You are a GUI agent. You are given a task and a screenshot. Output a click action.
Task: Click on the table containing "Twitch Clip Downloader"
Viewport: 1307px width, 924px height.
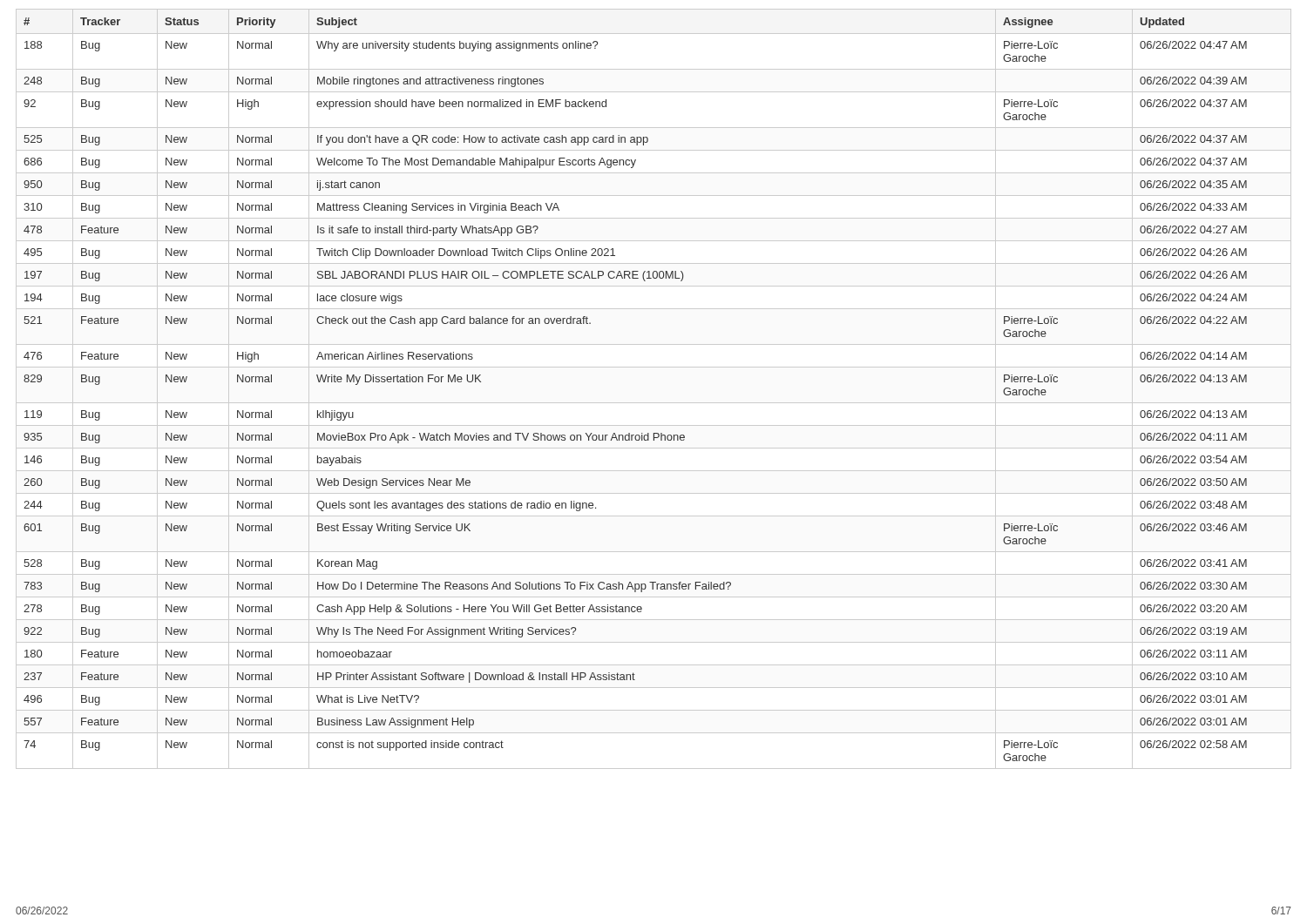(654, 389)
